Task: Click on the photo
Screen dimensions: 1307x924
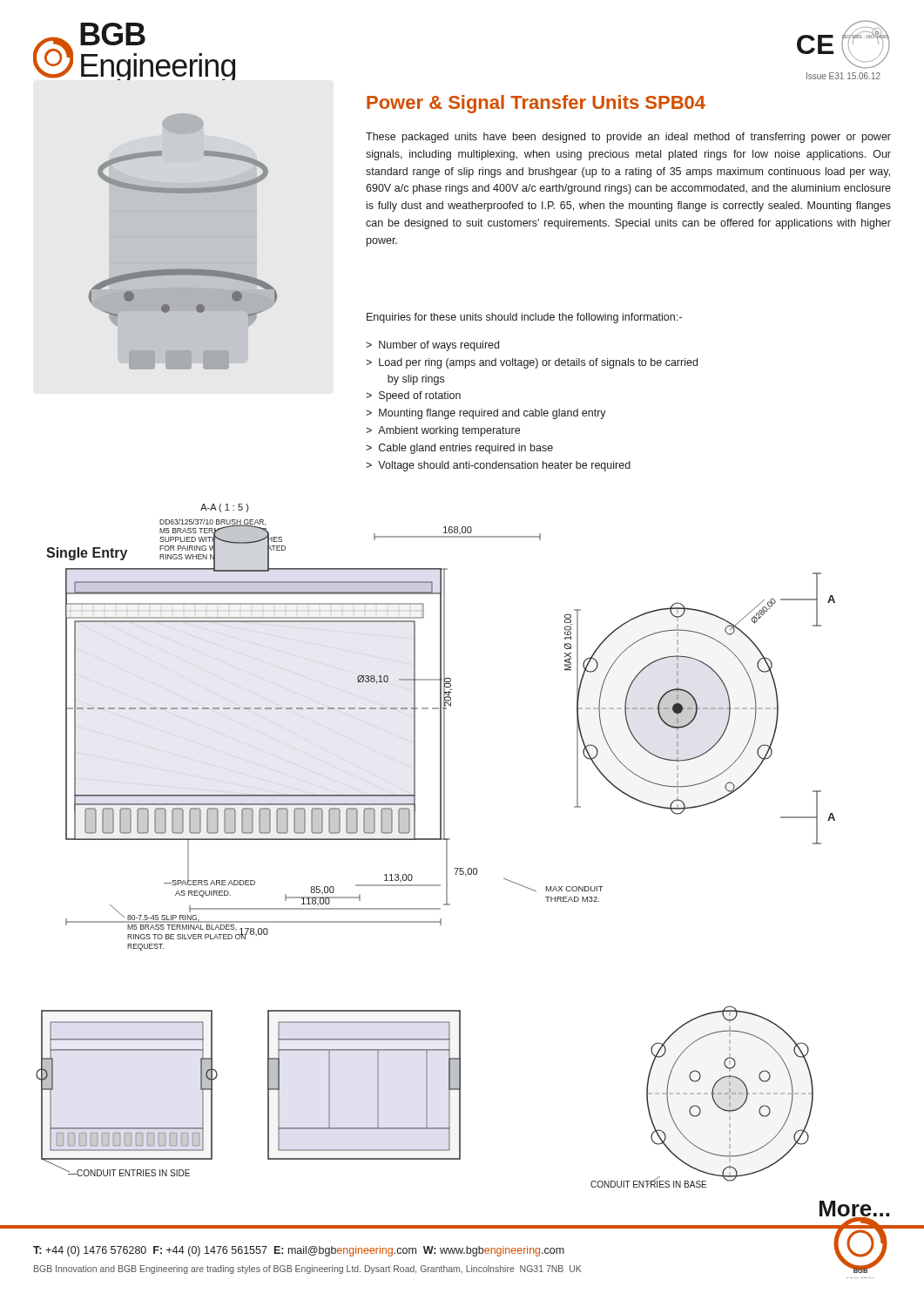Action: (183, 237)
